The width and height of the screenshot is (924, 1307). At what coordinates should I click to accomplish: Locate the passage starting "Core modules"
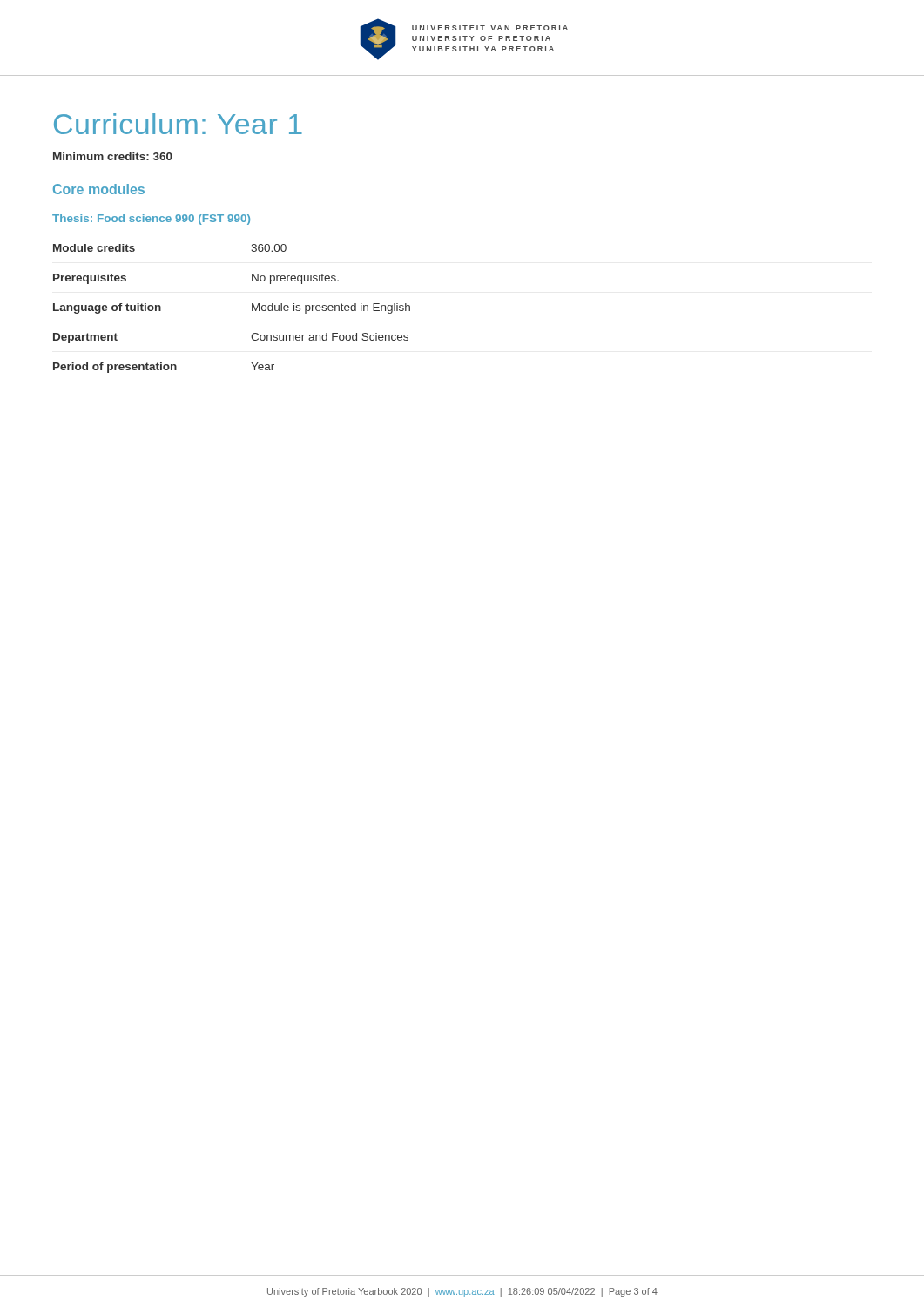coord(99,189)
